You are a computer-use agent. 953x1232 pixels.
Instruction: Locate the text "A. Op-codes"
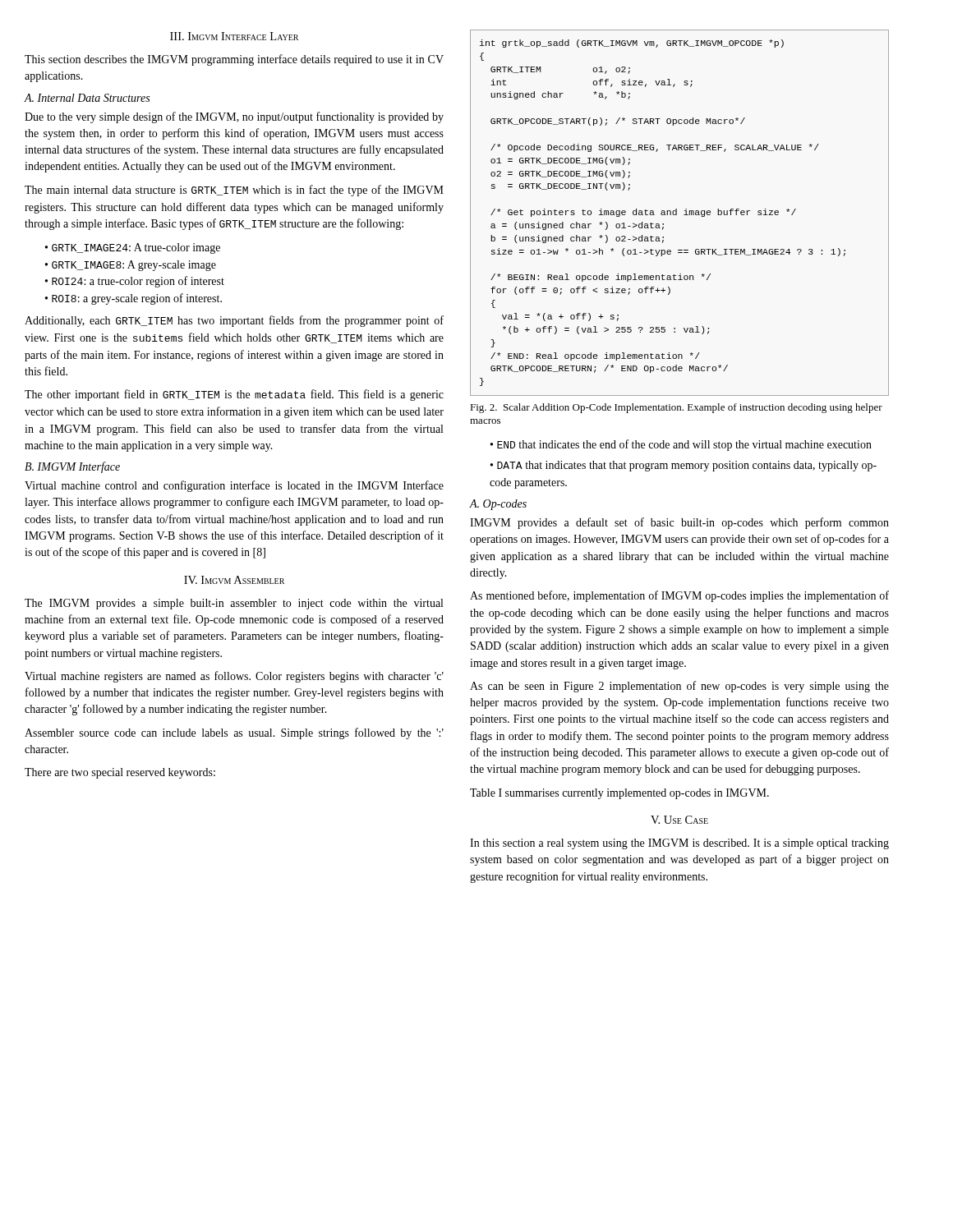pyautogui.click(x=498, y=504)
